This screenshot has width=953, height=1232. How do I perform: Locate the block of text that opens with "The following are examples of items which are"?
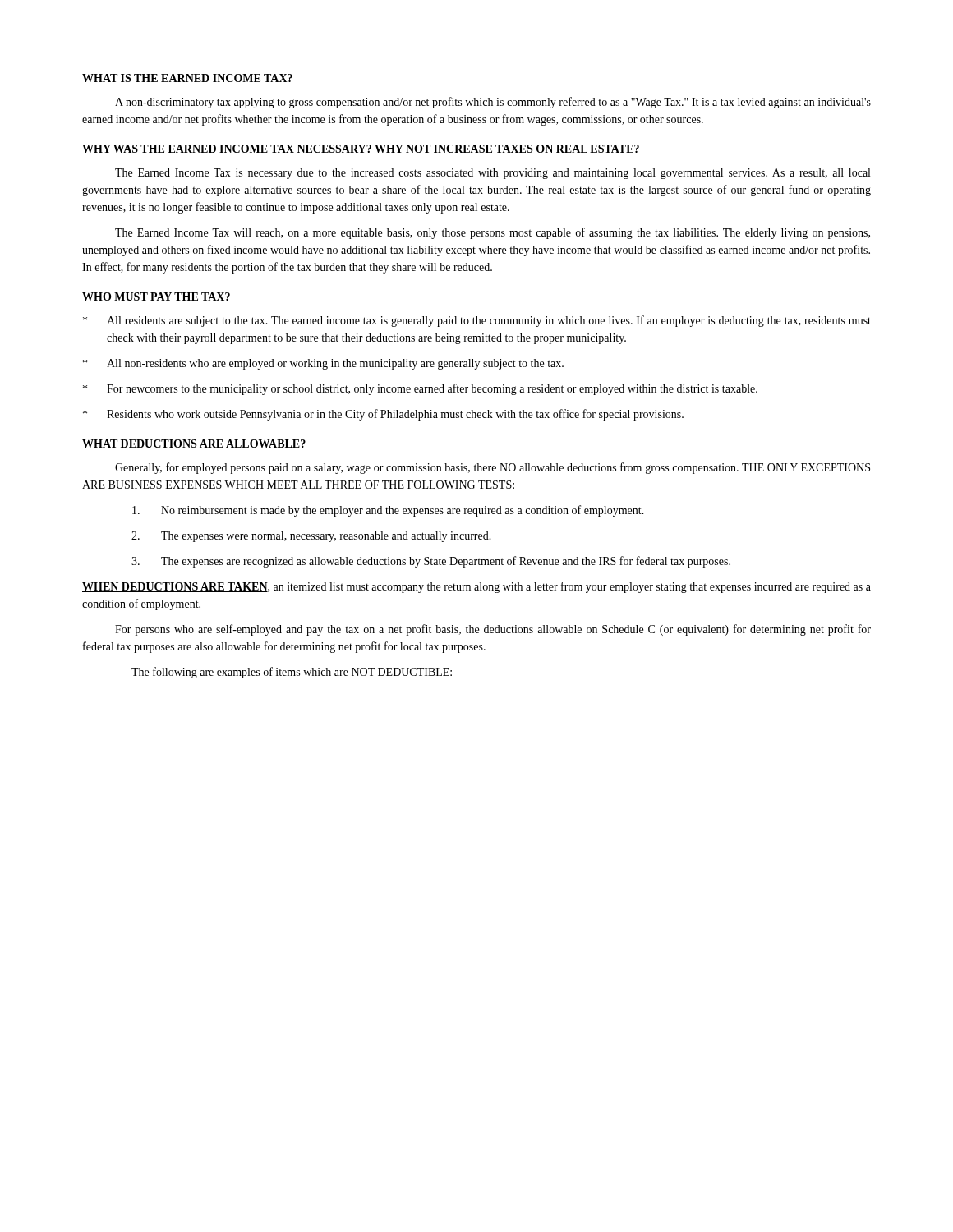[292, 672]
